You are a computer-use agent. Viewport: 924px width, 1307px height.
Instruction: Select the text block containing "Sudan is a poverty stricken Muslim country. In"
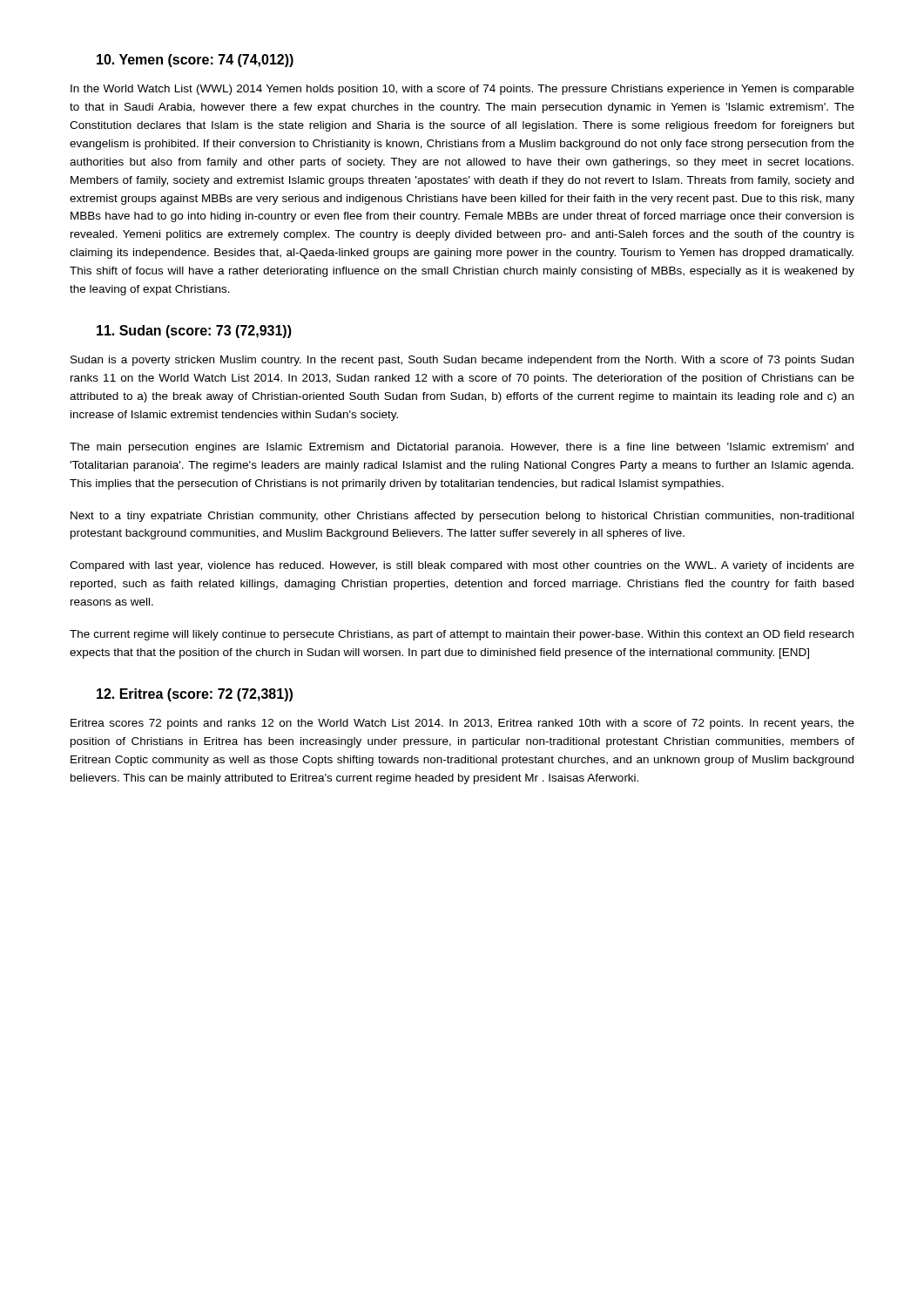462,387
